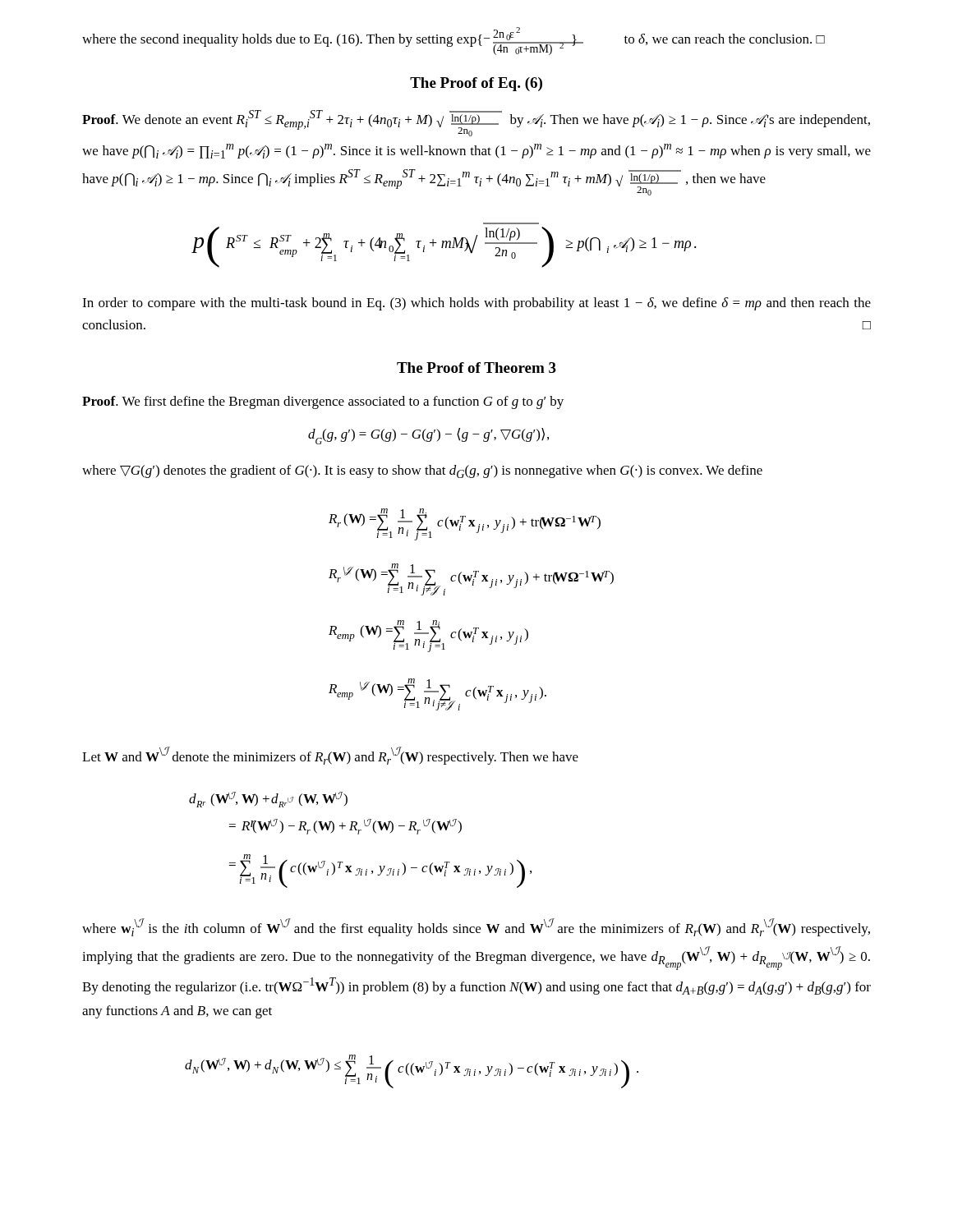Locate the text block that says "where ▽G(g′) denotes the gradient of G(·). It"
Image resolution: width=953 pixels, height=1232 pixels.
(422, 472)
